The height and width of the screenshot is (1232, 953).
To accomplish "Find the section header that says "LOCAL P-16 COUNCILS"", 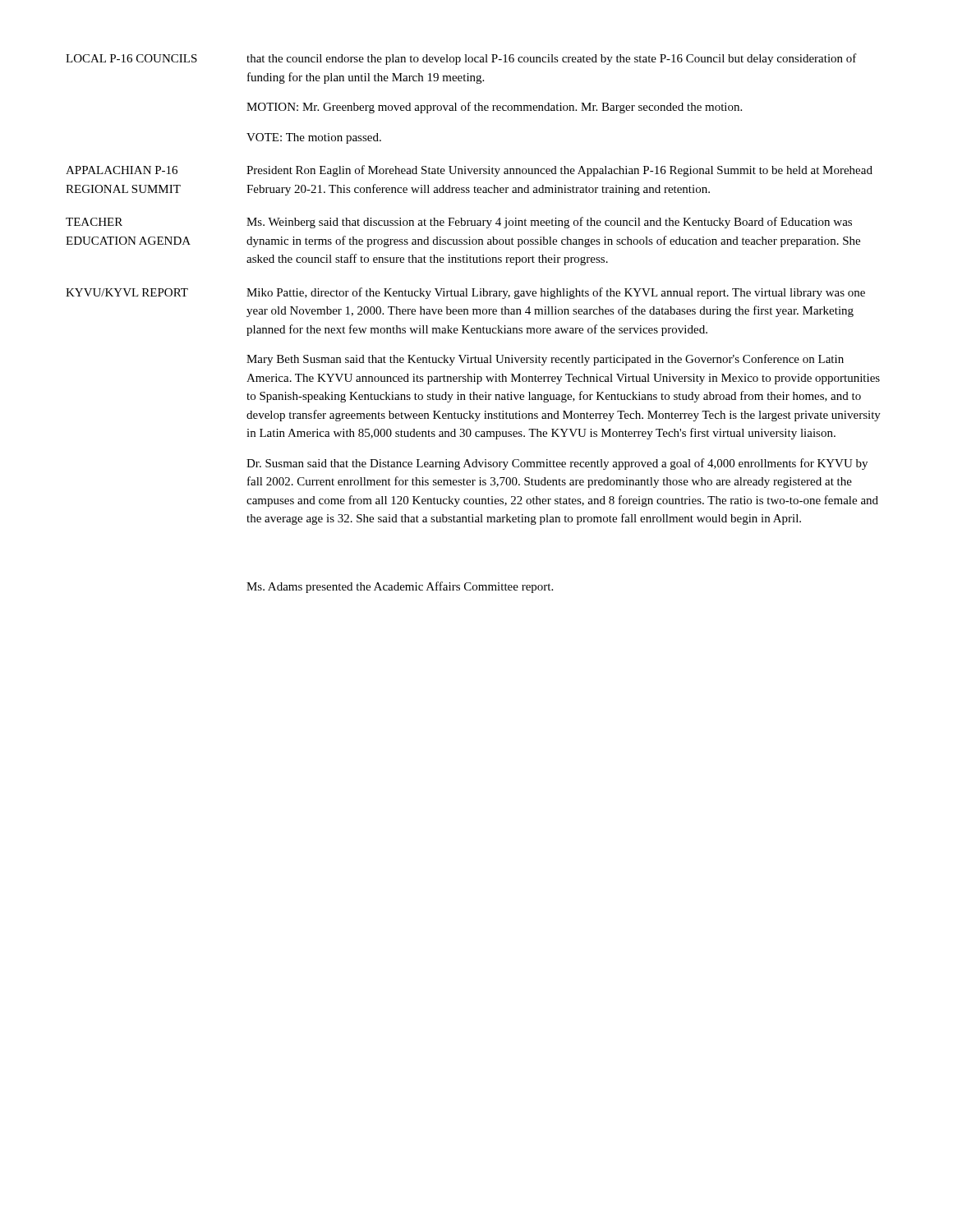I will coord(132,58).
